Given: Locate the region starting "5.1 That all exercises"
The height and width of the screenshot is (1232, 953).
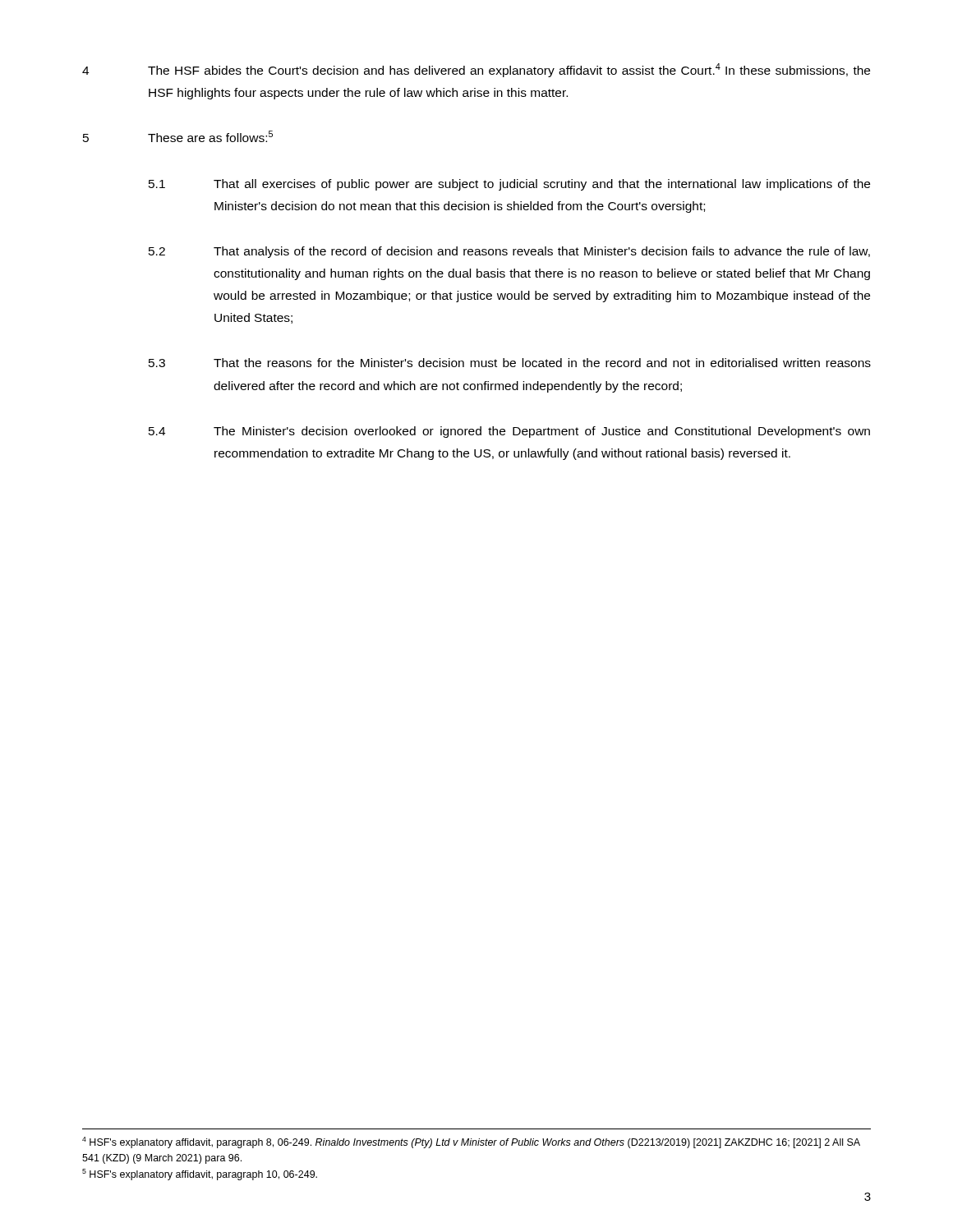Looking at the screenshot, I should point(509,195).
